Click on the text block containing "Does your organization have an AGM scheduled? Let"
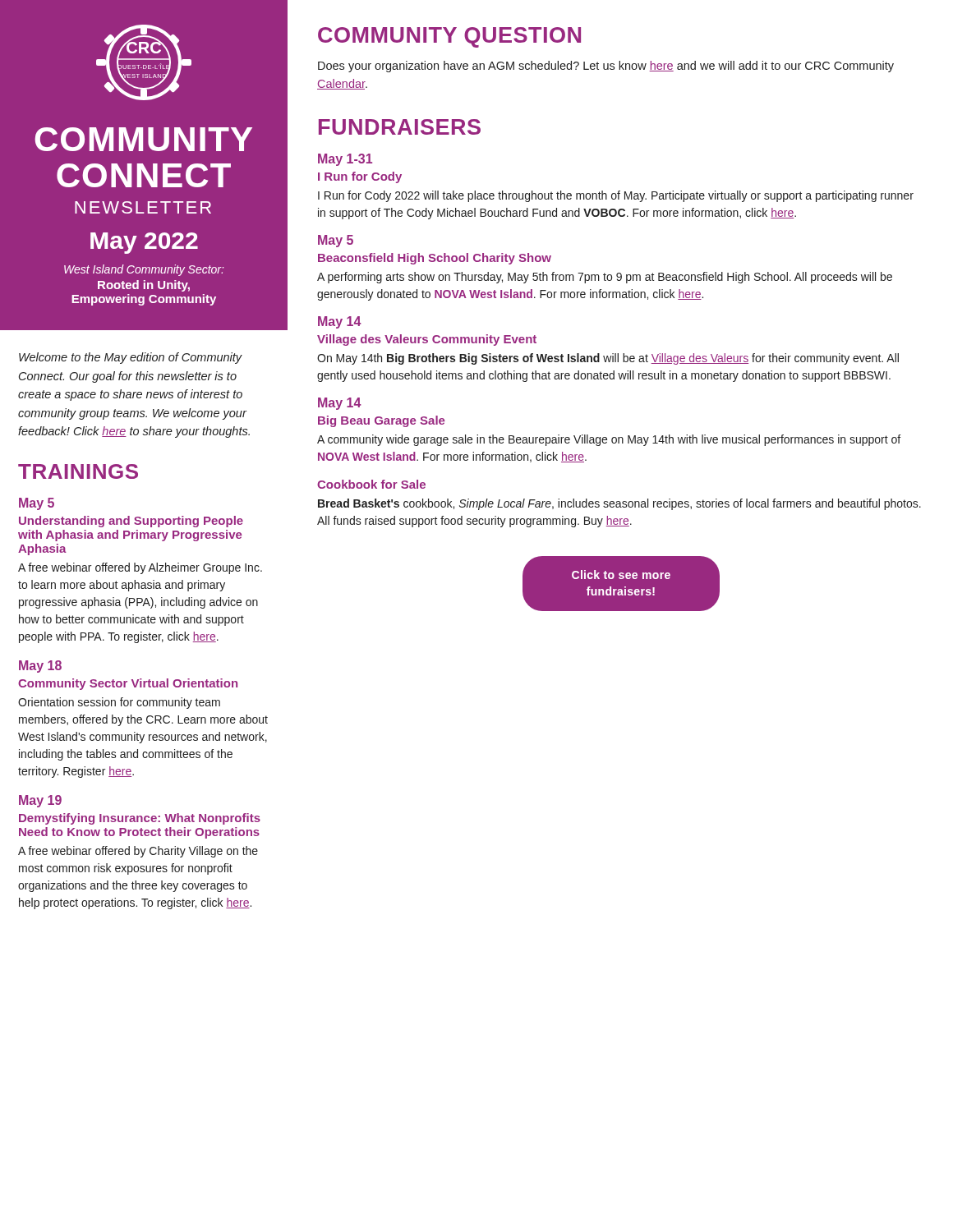The image size is (953, 1232). pos(621,75)
